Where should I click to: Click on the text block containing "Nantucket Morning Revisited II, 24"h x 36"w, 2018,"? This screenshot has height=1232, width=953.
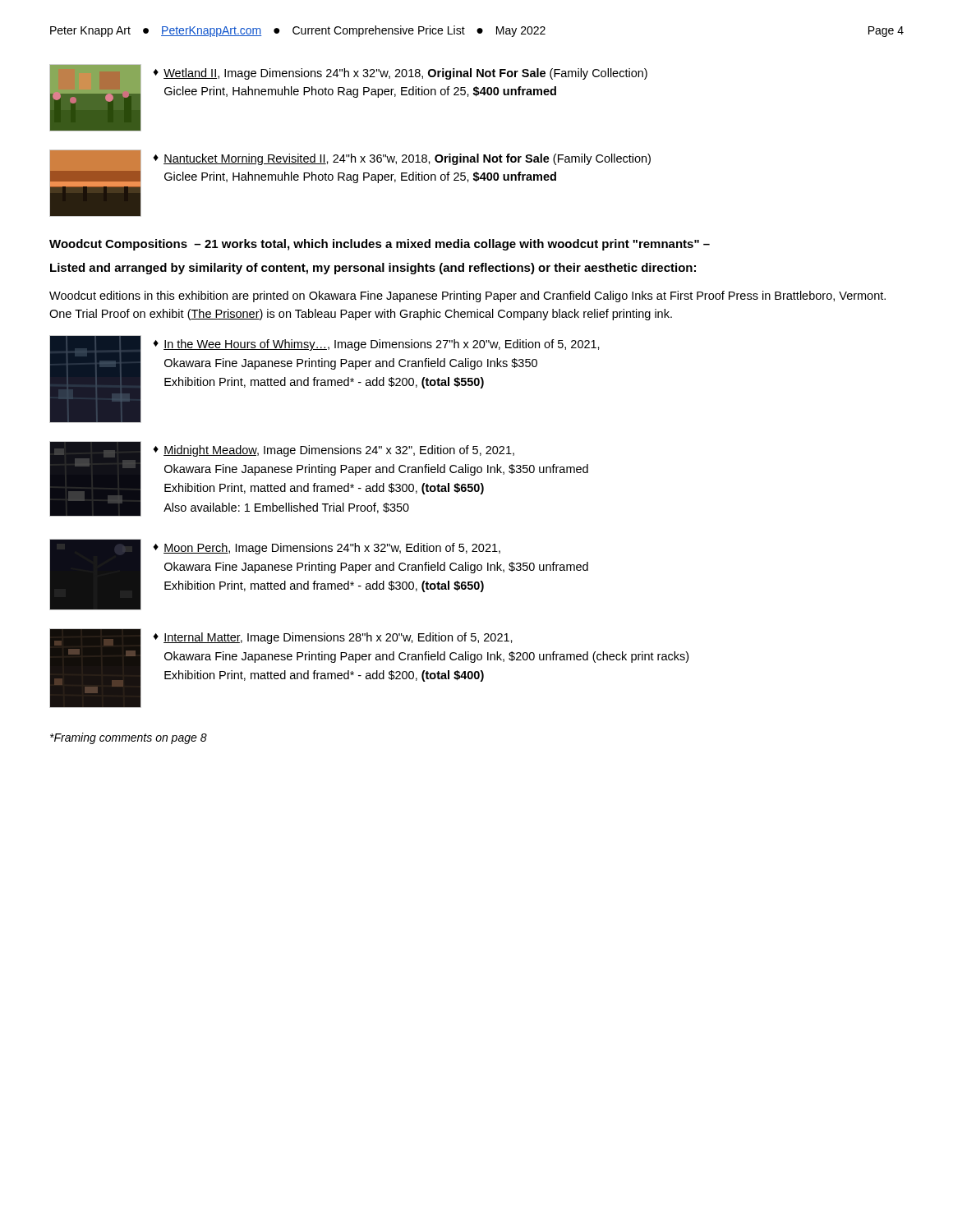[408, 168]
